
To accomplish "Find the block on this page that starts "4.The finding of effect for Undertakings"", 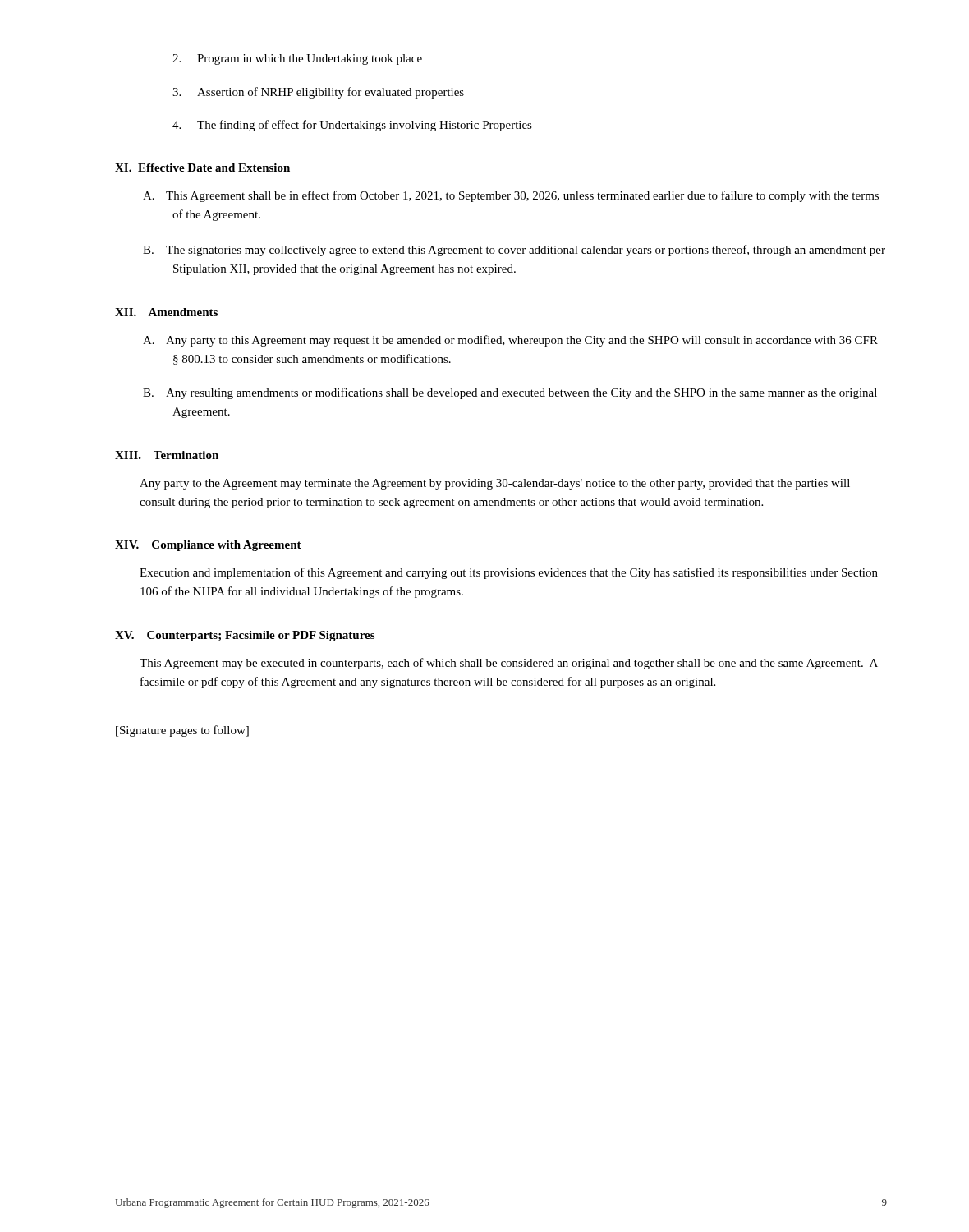I will pyautogui.click(x=352, y=125).
